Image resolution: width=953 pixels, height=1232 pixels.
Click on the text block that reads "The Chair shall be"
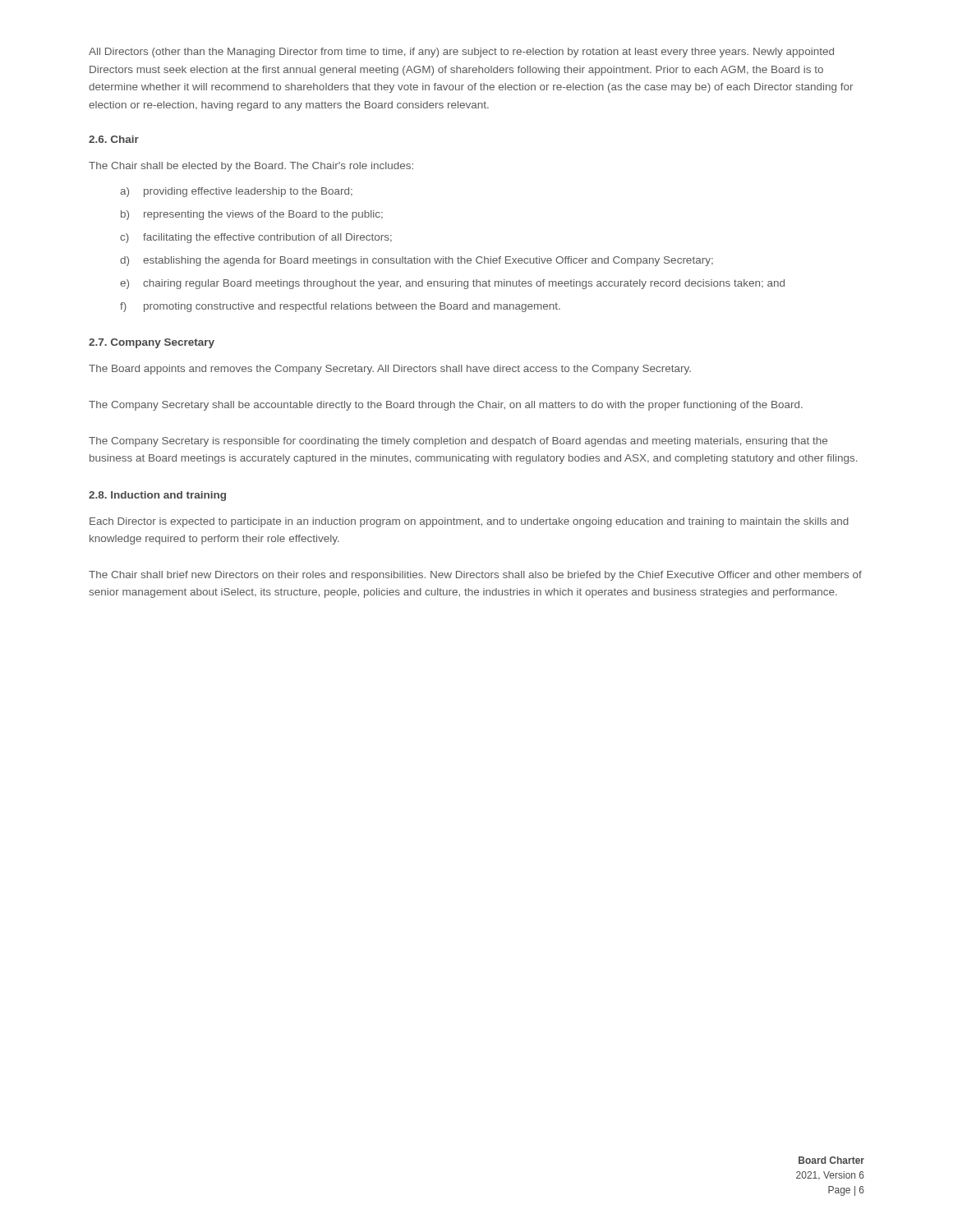251,166
